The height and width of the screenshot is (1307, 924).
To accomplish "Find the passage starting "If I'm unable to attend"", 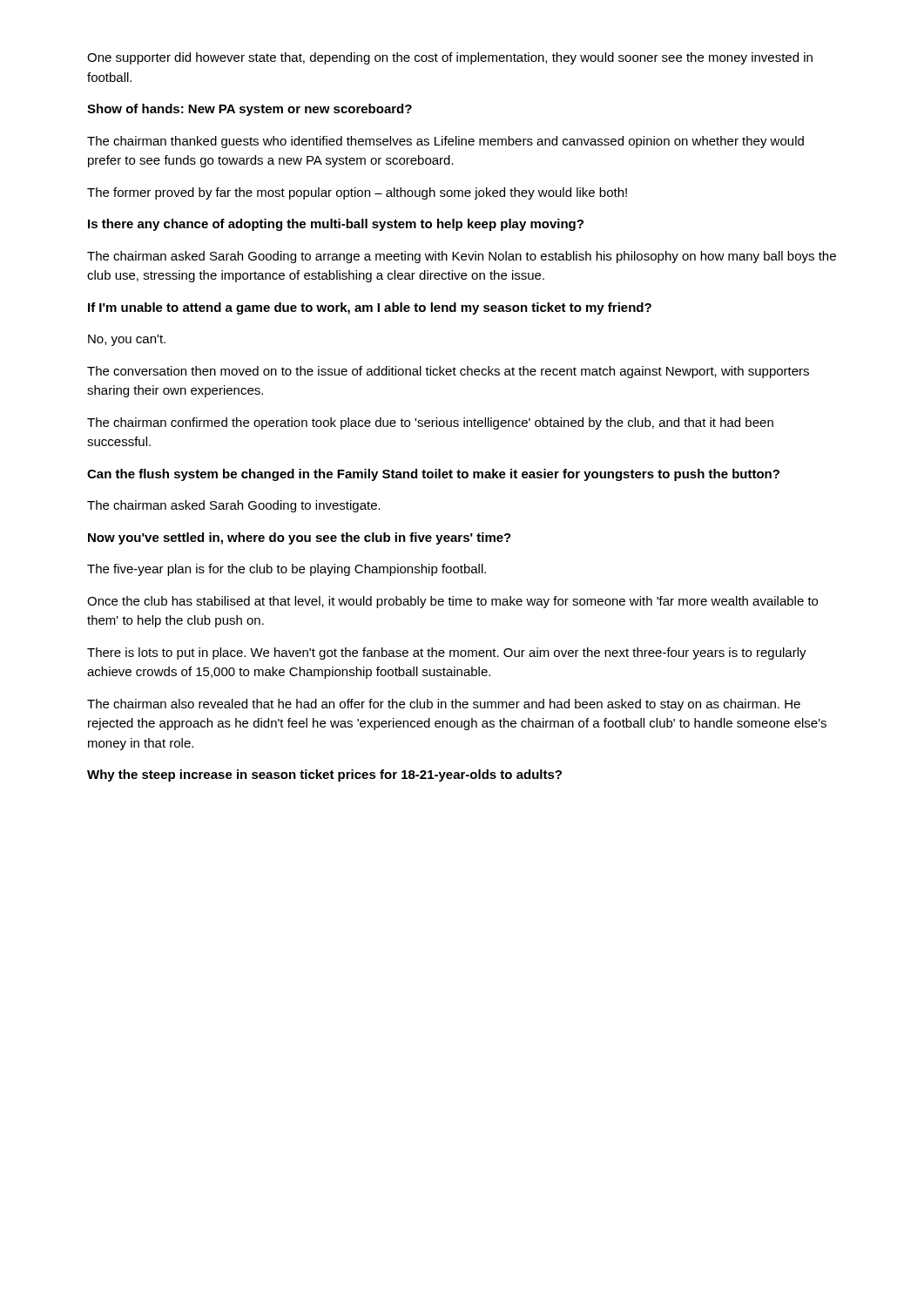I will [x=370, y=307].
